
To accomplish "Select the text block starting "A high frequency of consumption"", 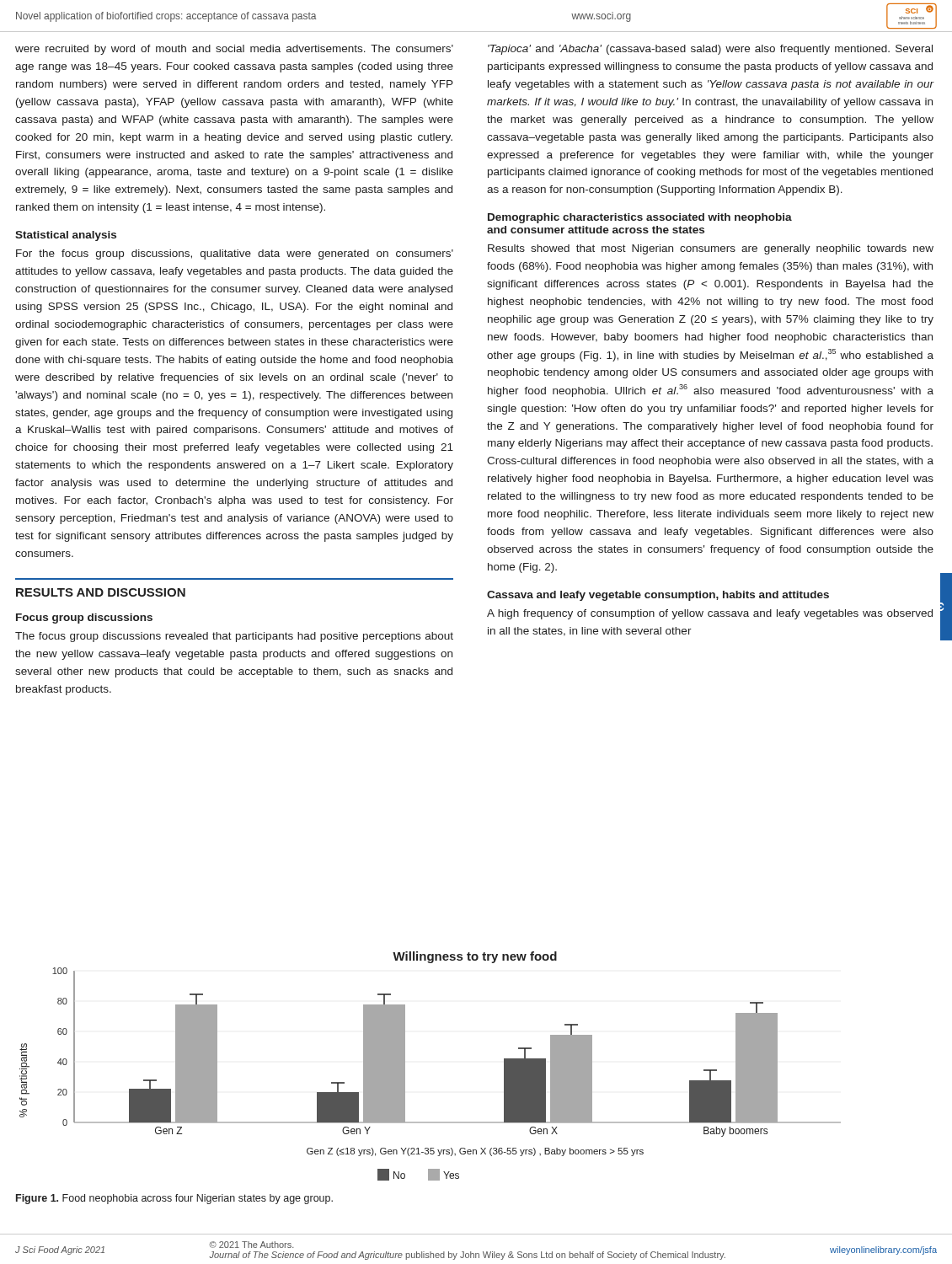I will [710, 622].
